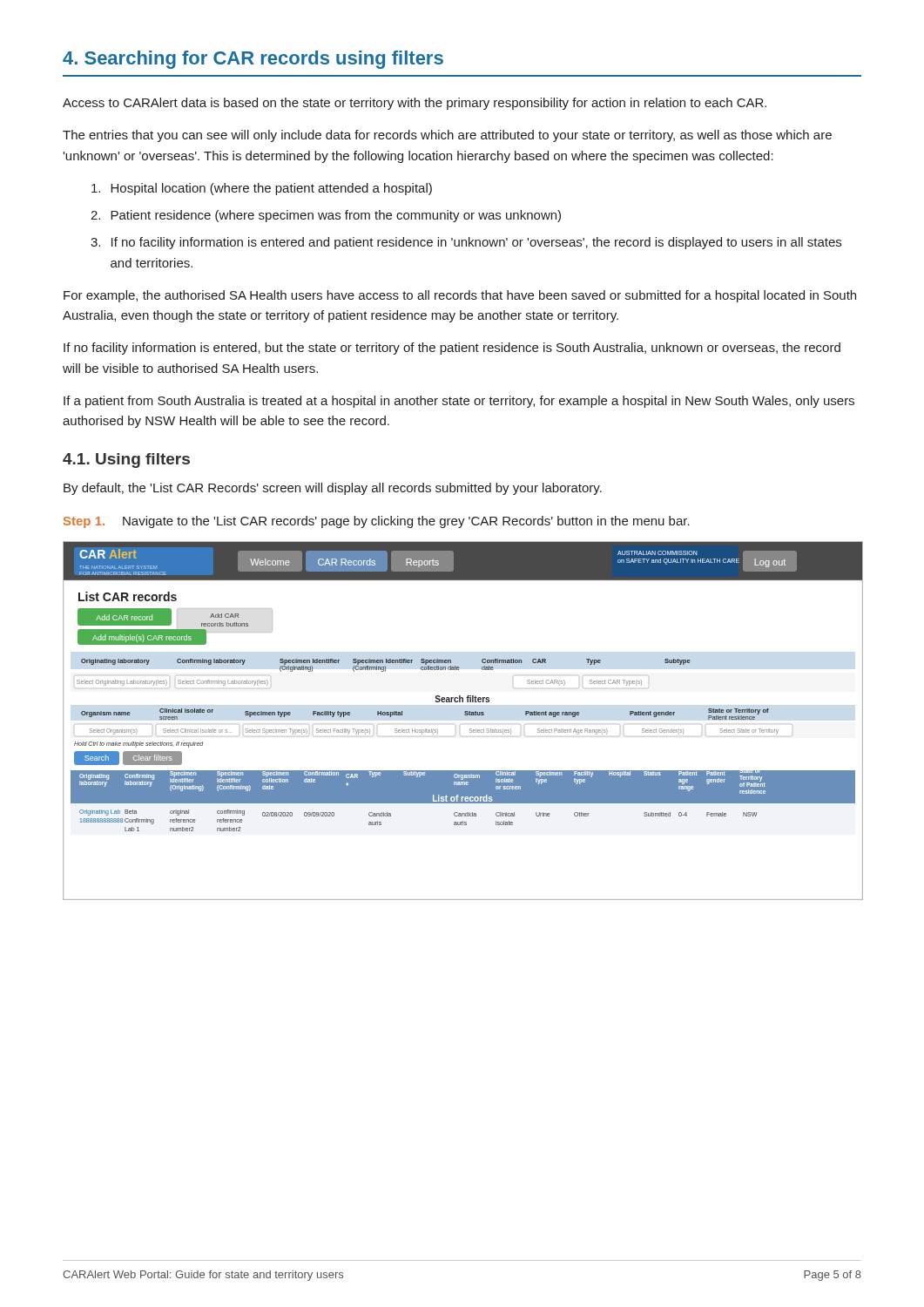This screenshot has height=1307, width=924.
Task: Locate the block of text that opens with "Hospital location (where the patient attended a"
Action: 262,188
